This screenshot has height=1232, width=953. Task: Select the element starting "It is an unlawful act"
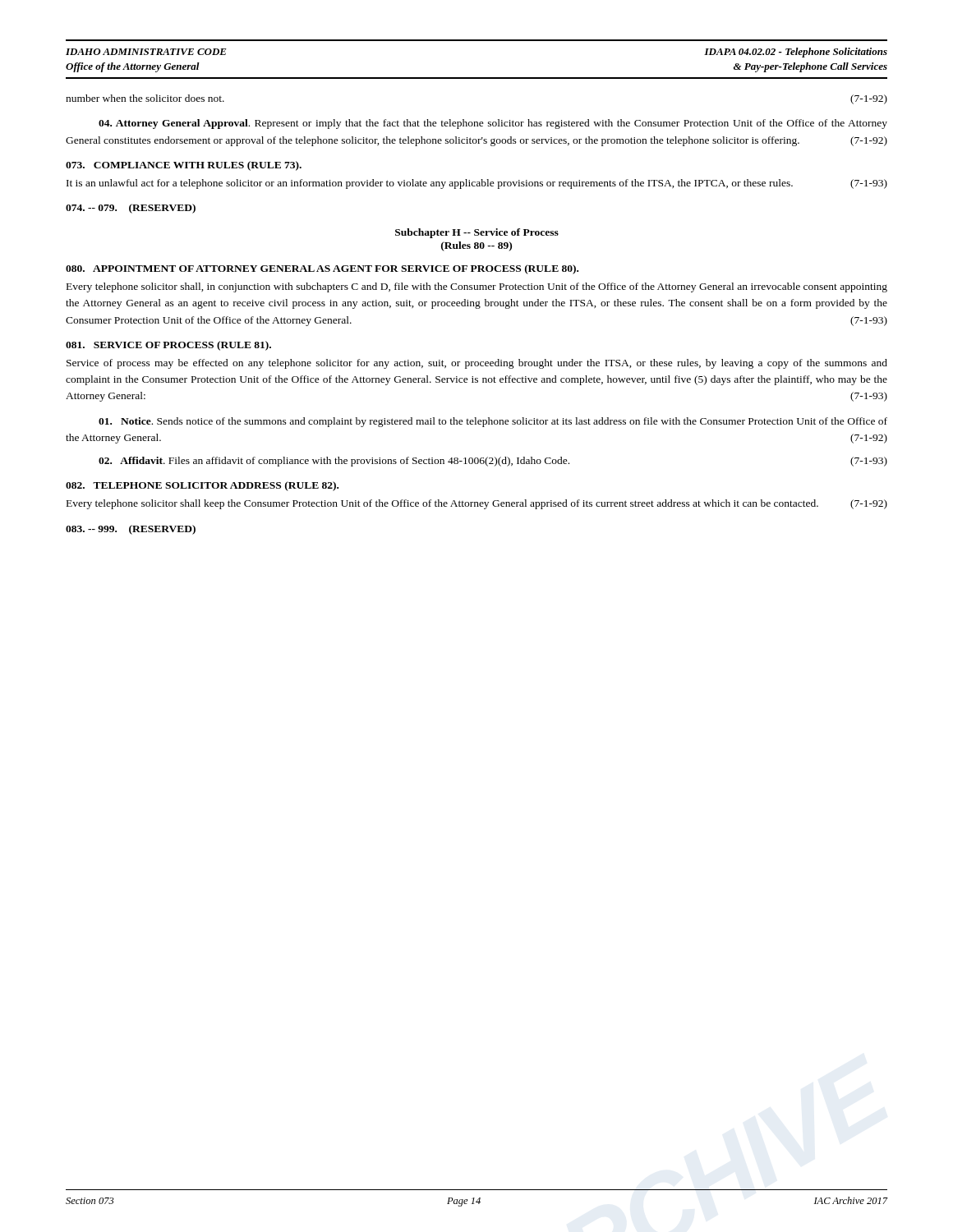pyautogui.click(x=476, y=183)
